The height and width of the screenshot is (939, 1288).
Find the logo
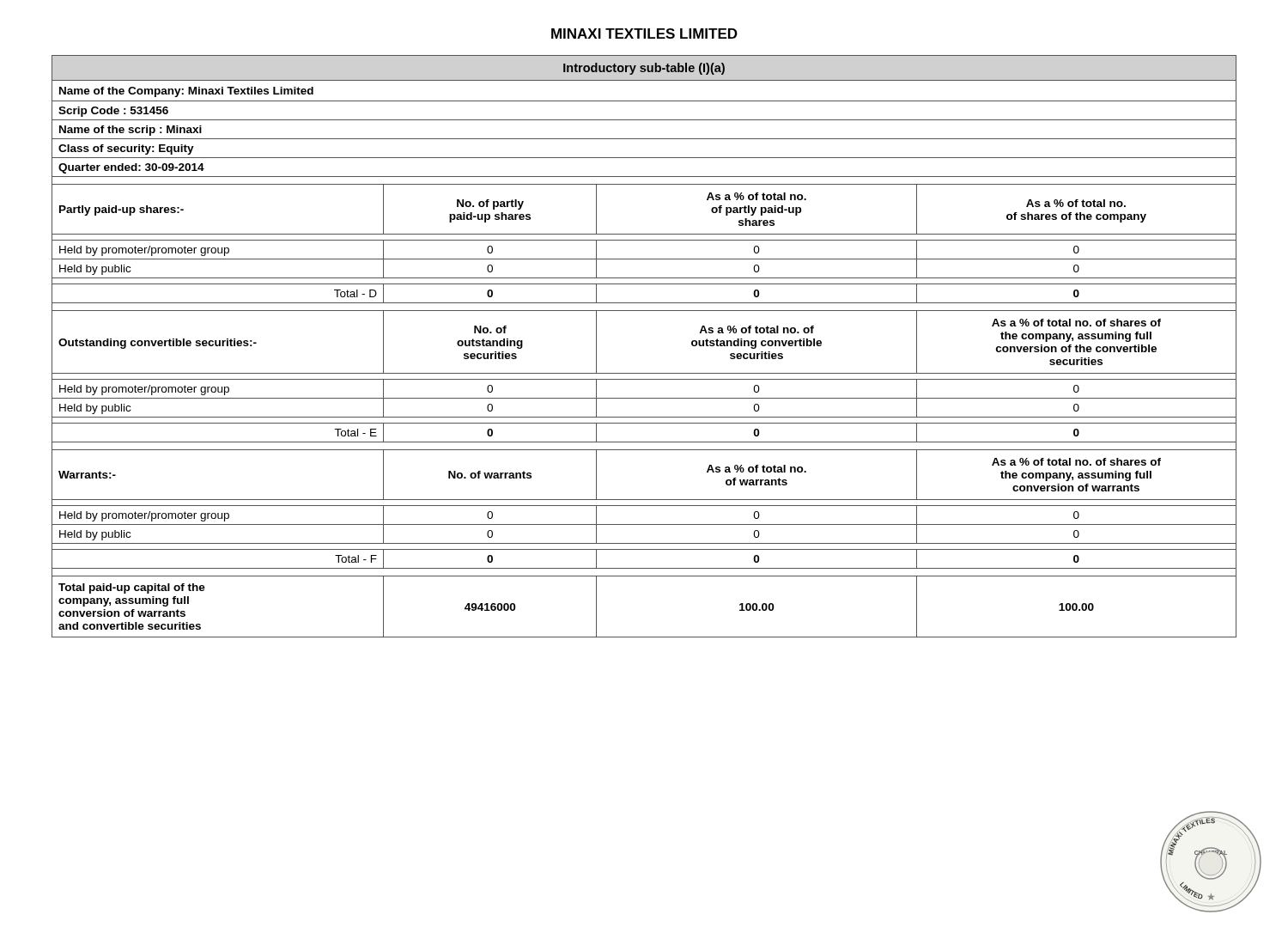click(x=1211, y=862)
